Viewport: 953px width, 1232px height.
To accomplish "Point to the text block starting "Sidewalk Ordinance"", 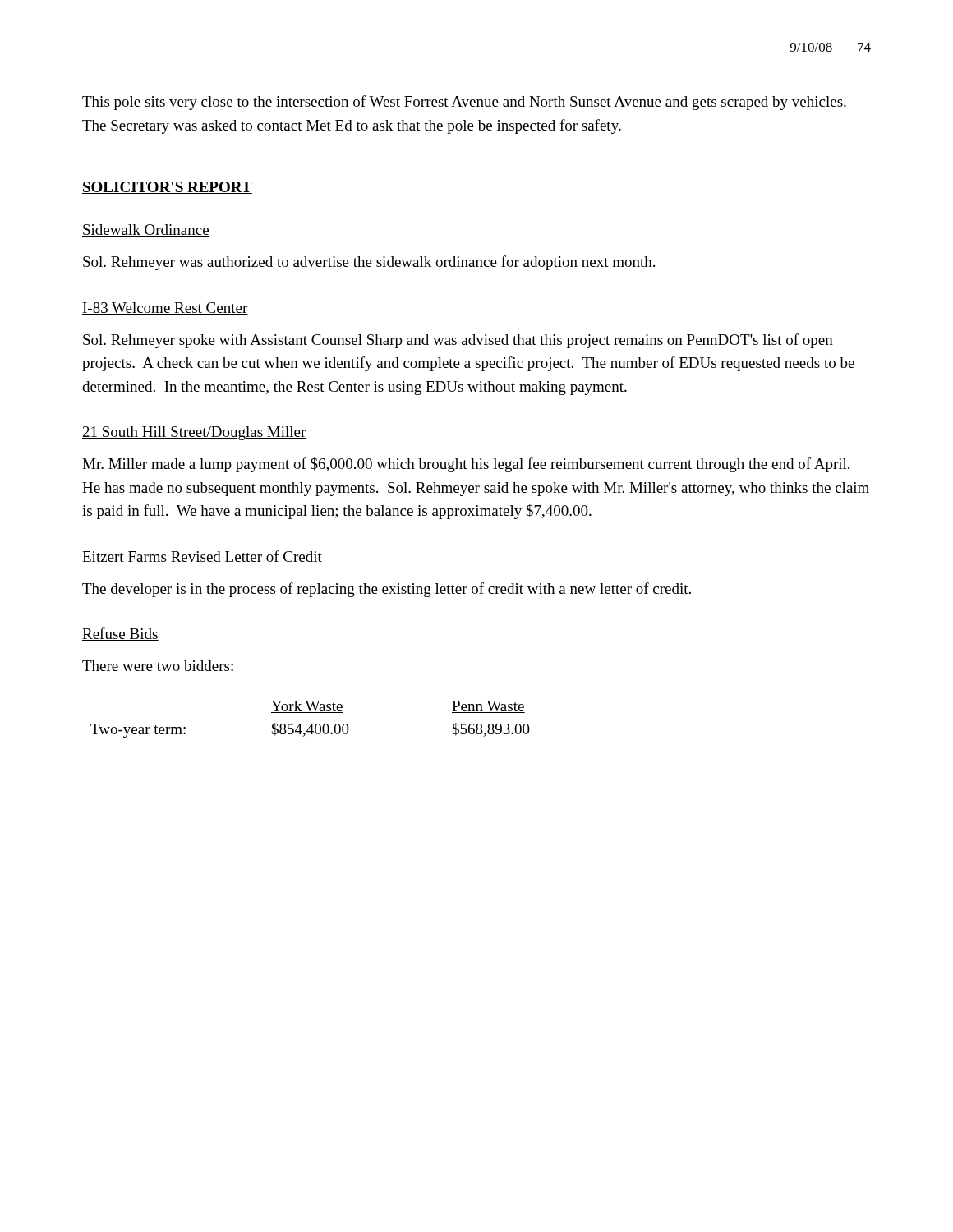I will coord(146,230).
